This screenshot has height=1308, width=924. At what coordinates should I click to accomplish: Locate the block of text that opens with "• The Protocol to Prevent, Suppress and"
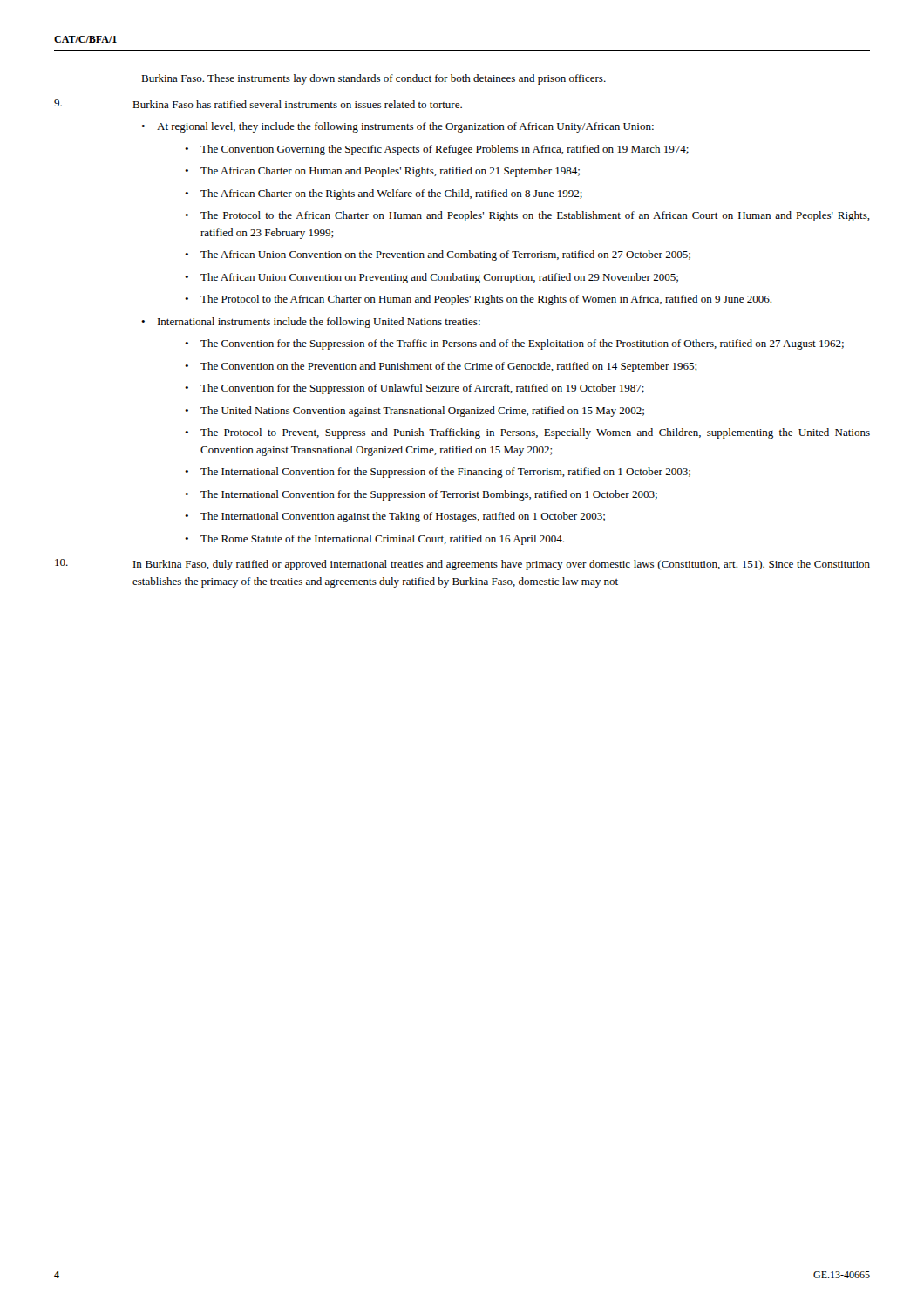[x=527, y=441]
